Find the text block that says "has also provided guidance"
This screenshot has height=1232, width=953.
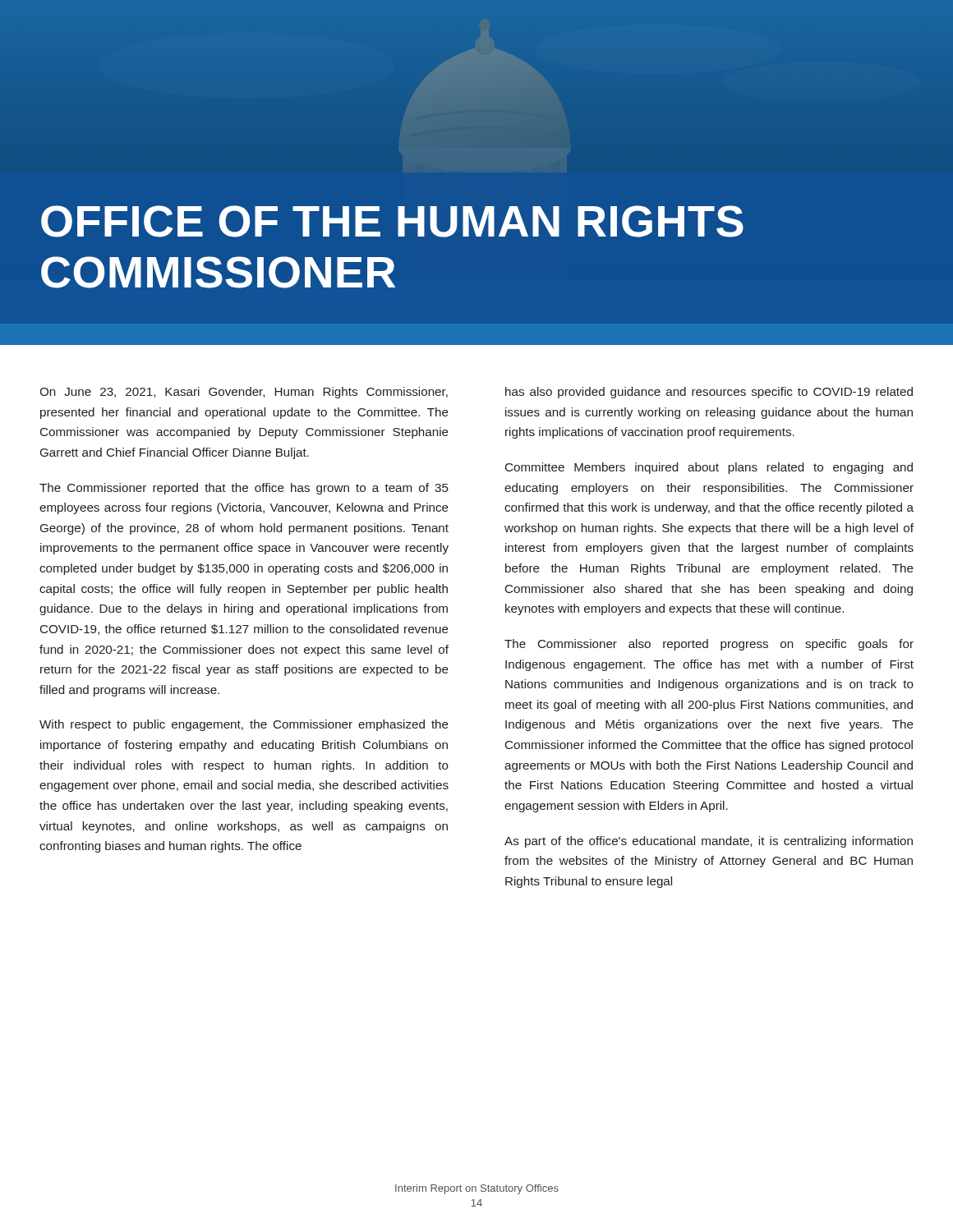pos(709,412)
